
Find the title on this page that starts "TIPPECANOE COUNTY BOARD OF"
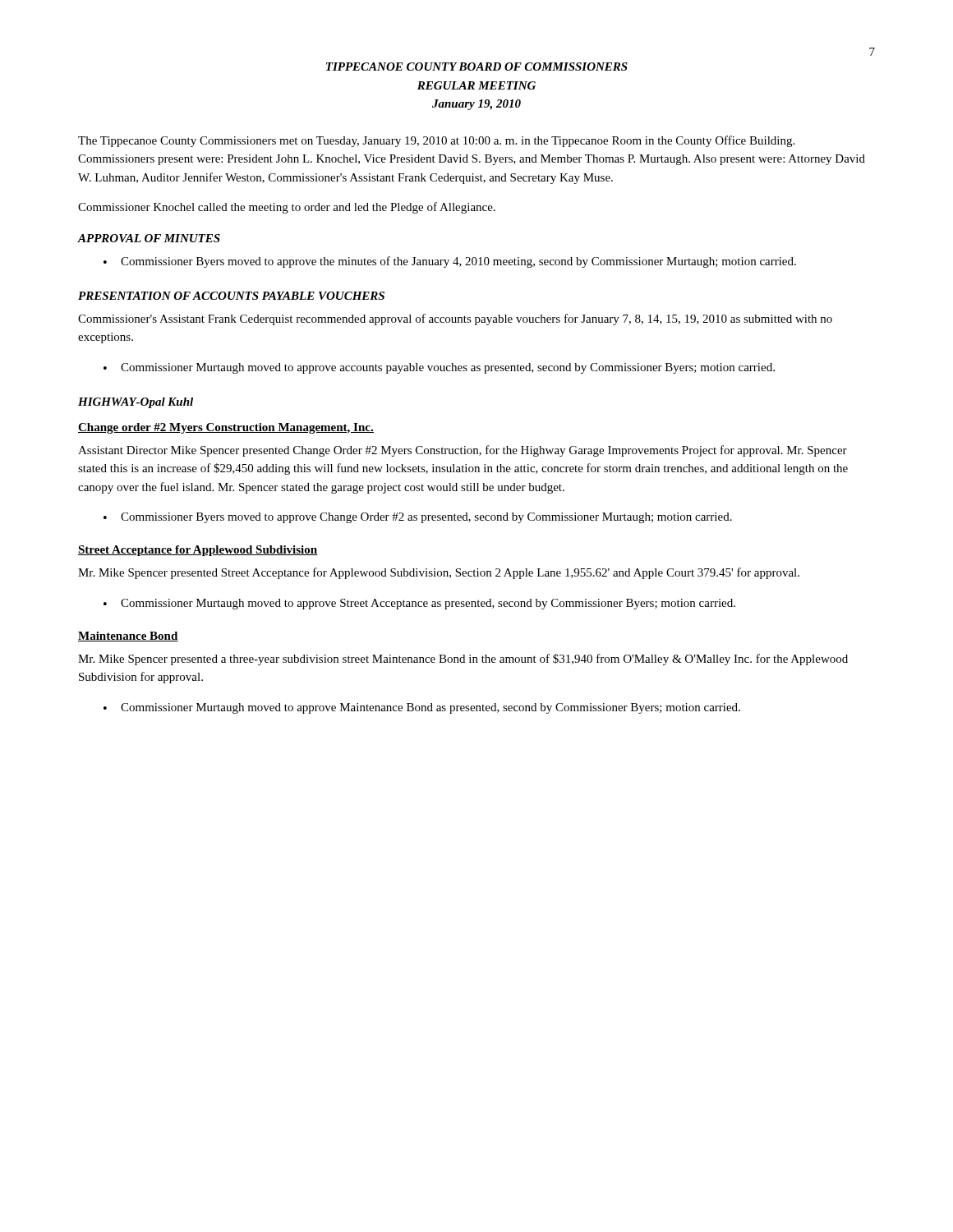click(476, 85)
